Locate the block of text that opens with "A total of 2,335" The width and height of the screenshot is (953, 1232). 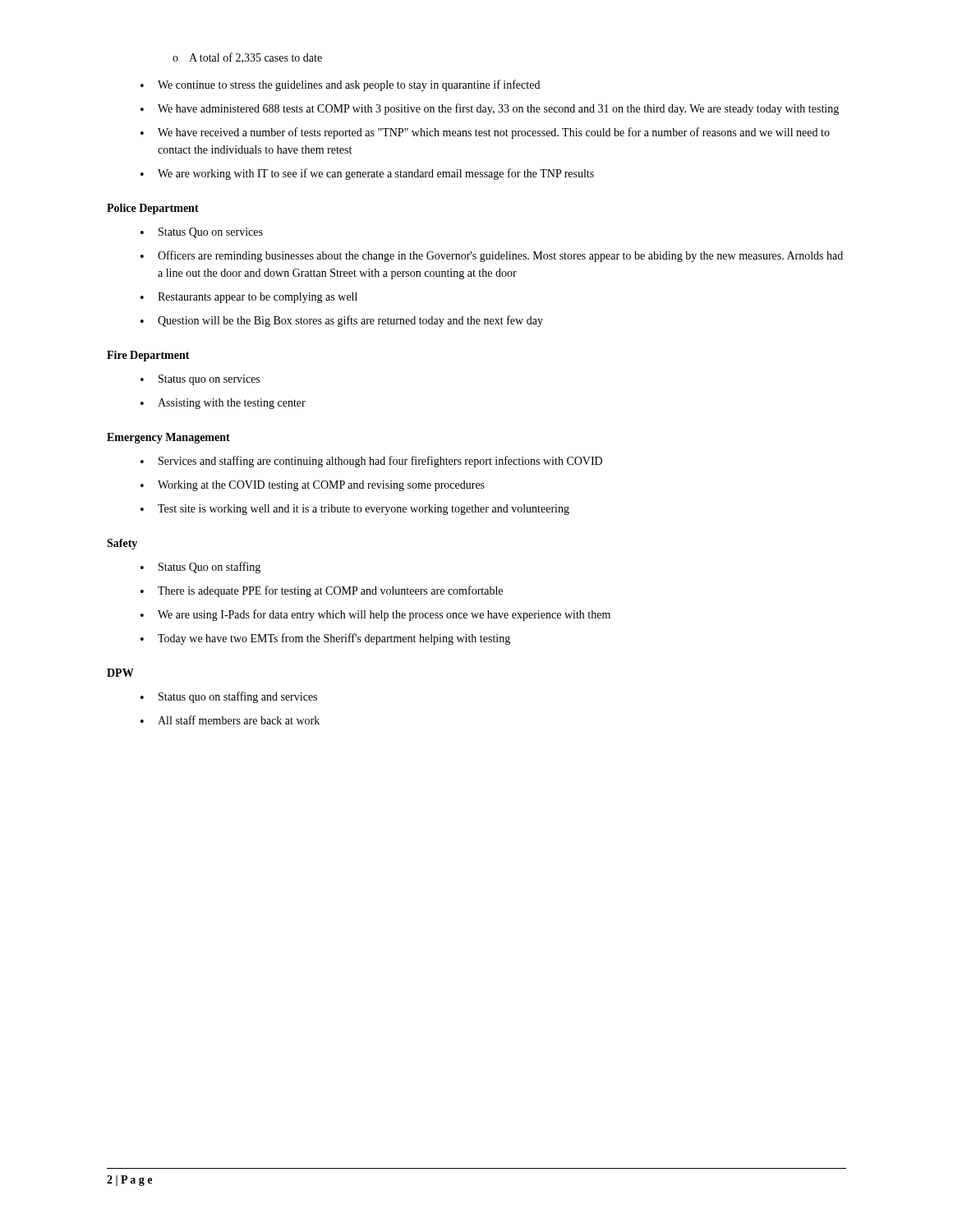point(247,58)
